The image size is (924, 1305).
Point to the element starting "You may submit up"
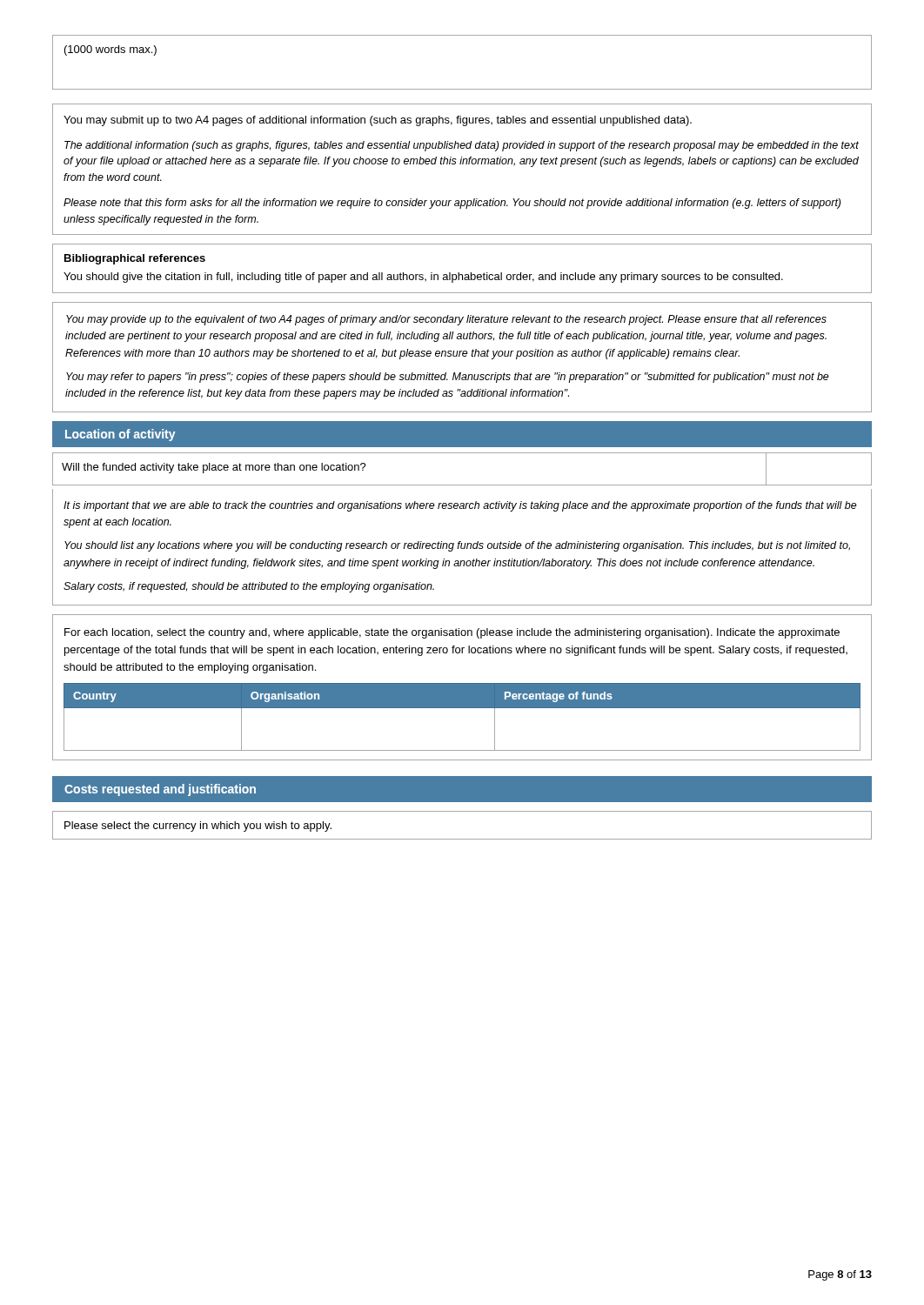[x=462, y=169]
